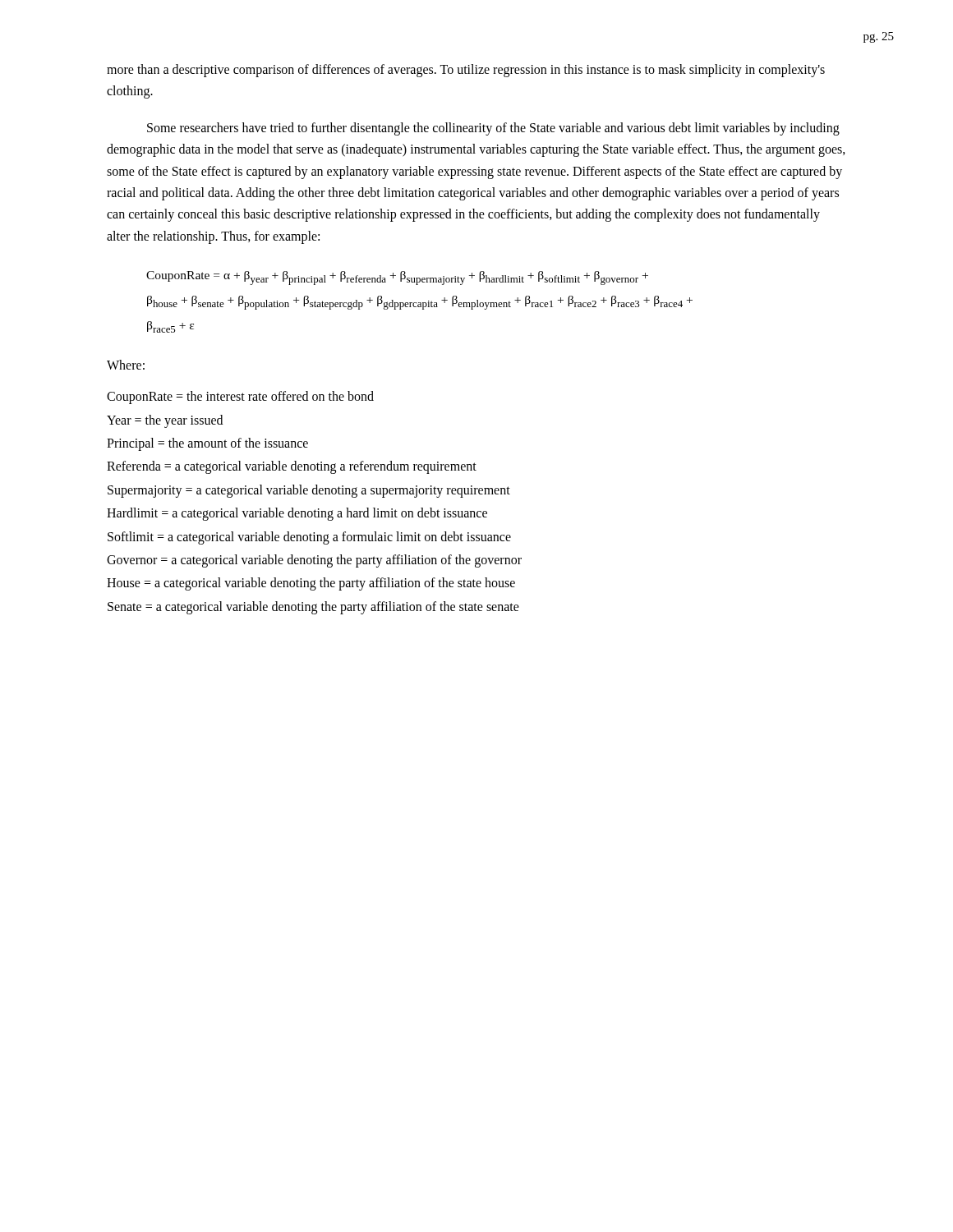953x1232 pixels.
Task: Locate the text block starting "Senate = a"
Action: click(313, 606)
